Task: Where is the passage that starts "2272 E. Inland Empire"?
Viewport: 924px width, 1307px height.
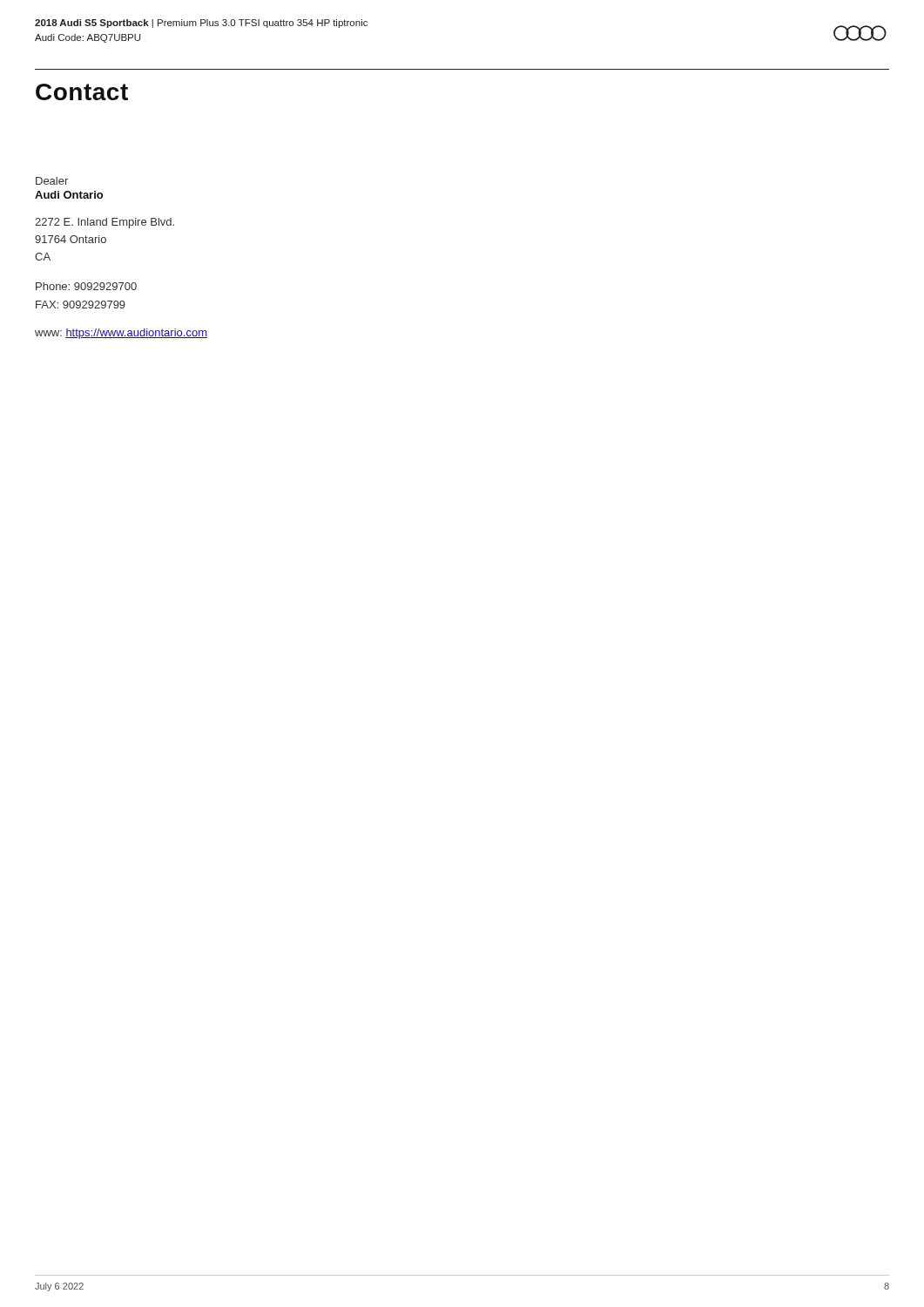Action: pyautogui.click(x=105, y=239)
